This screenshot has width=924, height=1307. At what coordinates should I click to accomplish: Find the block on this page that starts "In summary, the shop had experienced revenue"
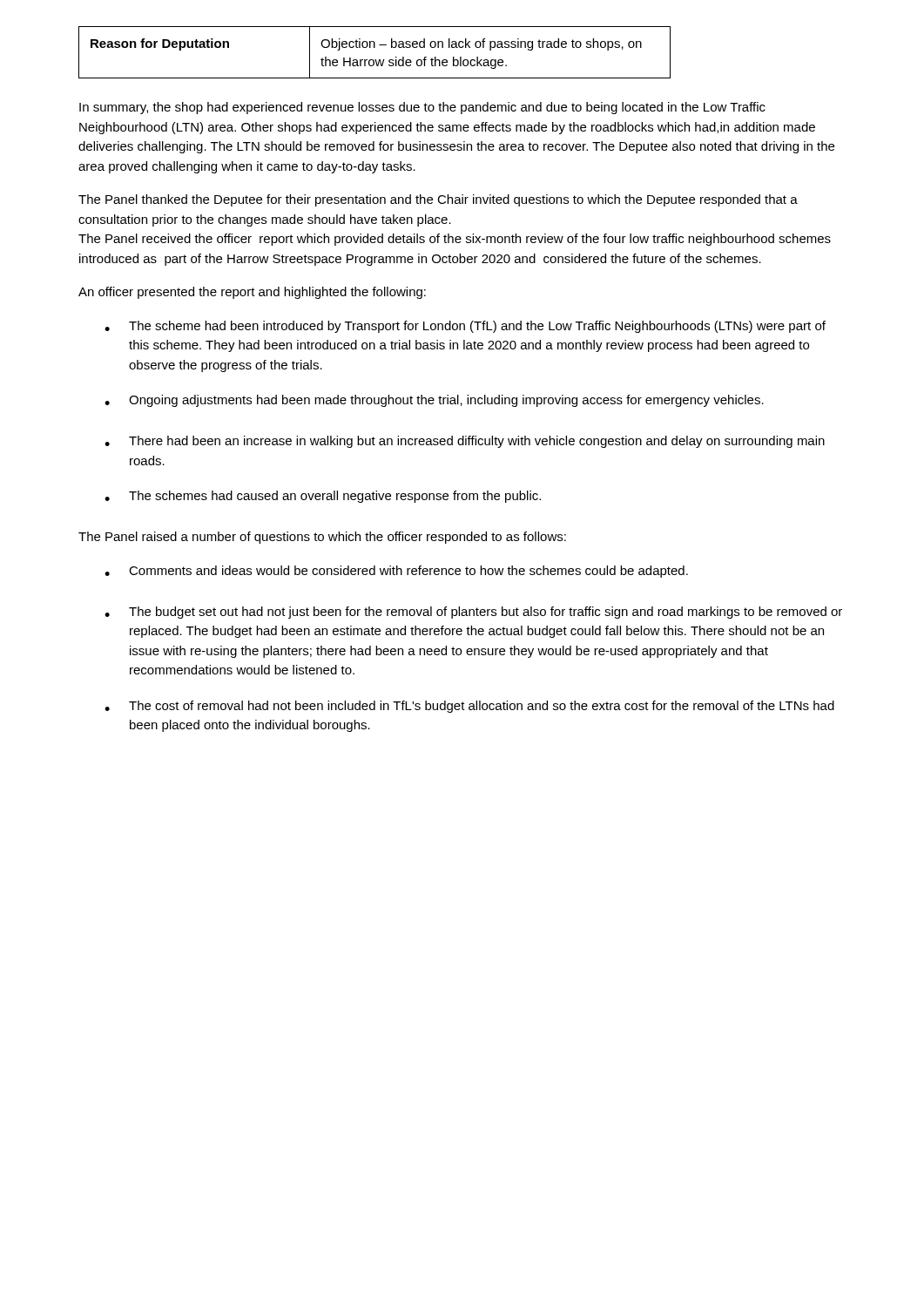[457, 136]
